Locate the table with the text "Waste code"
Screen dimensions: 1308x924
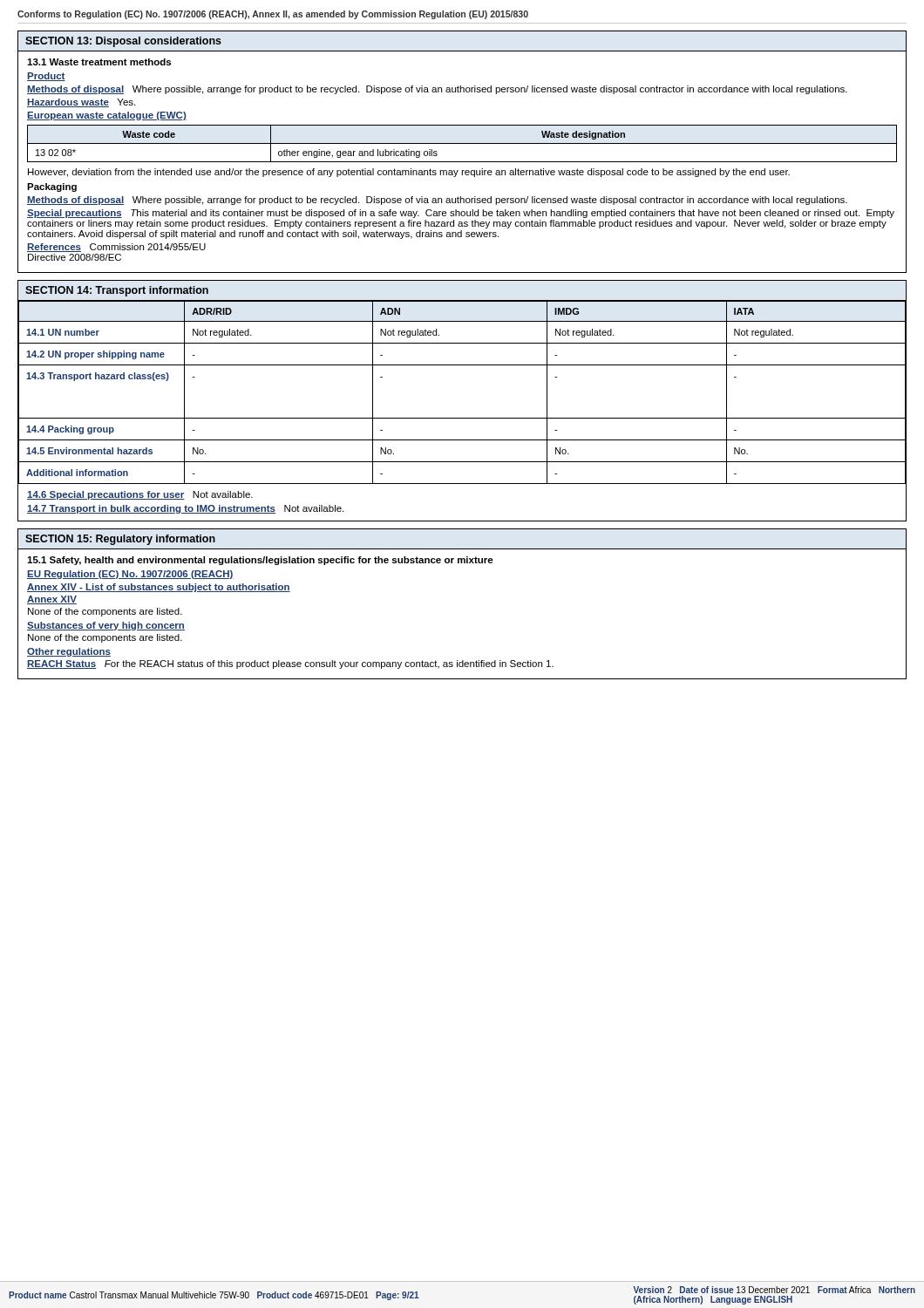click(x=462, y=143)
